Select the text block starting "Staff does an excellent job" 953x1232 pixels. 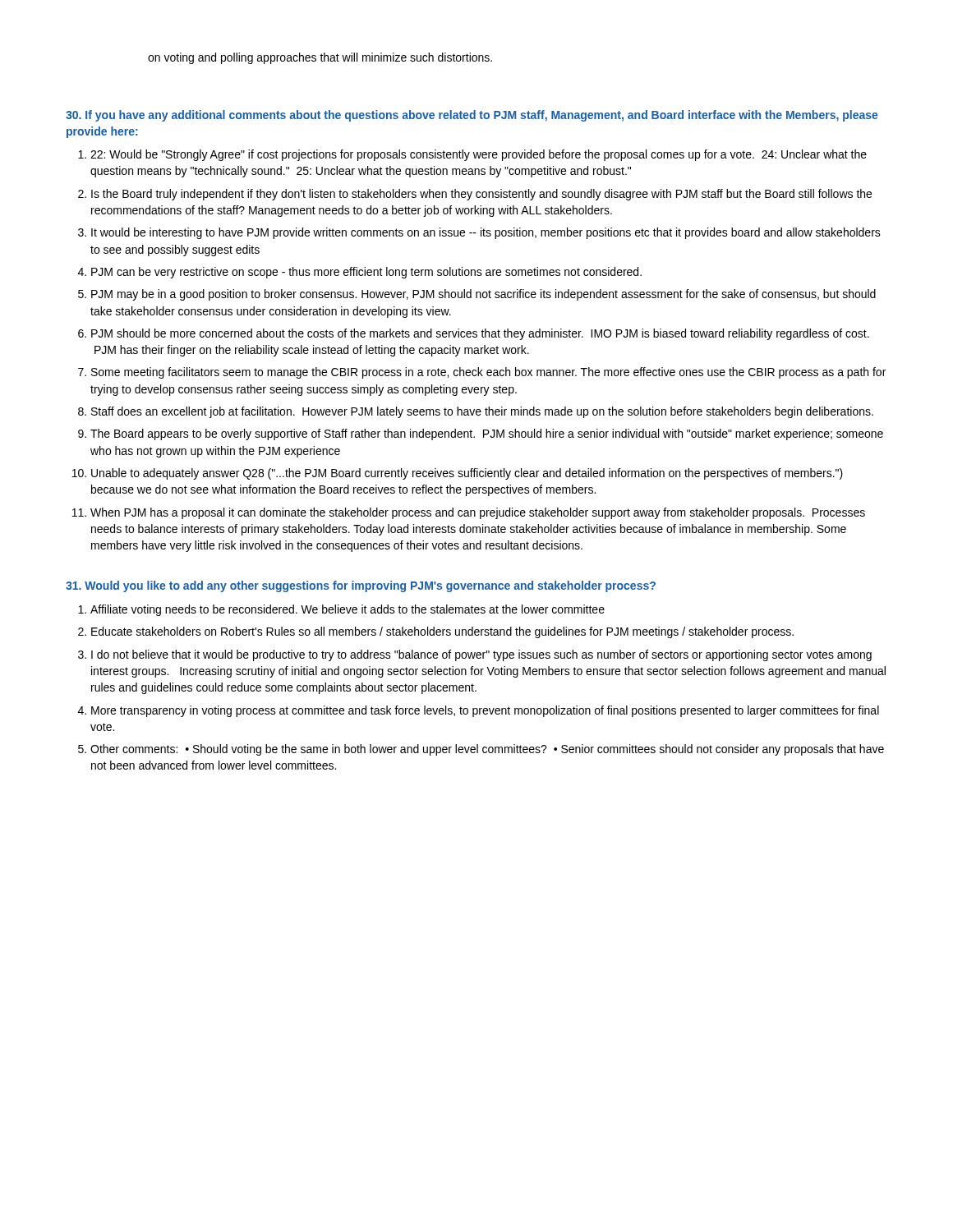coord(489,412)
